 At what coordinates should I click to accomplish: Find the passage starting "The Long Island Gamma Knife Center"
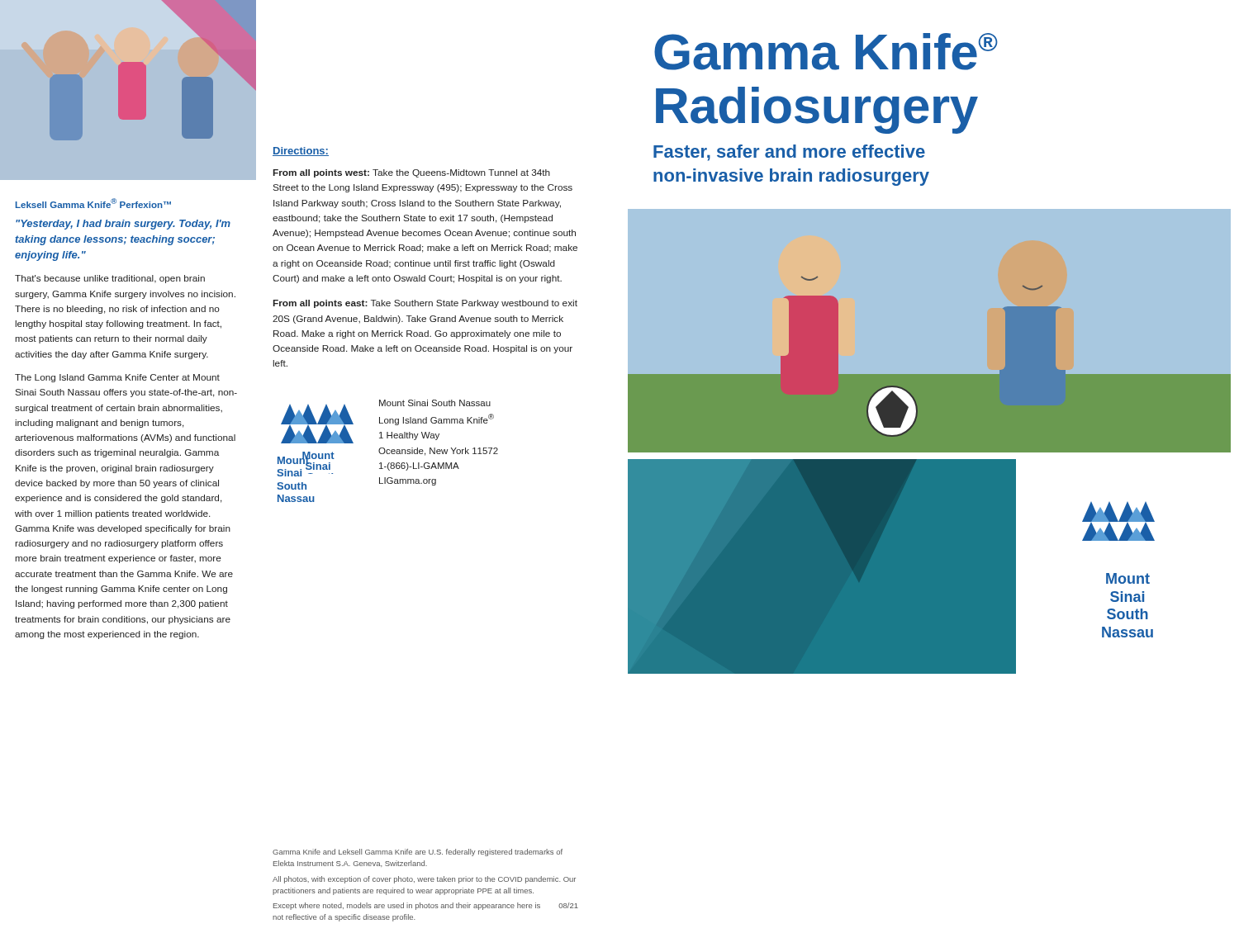pos(126,506)
